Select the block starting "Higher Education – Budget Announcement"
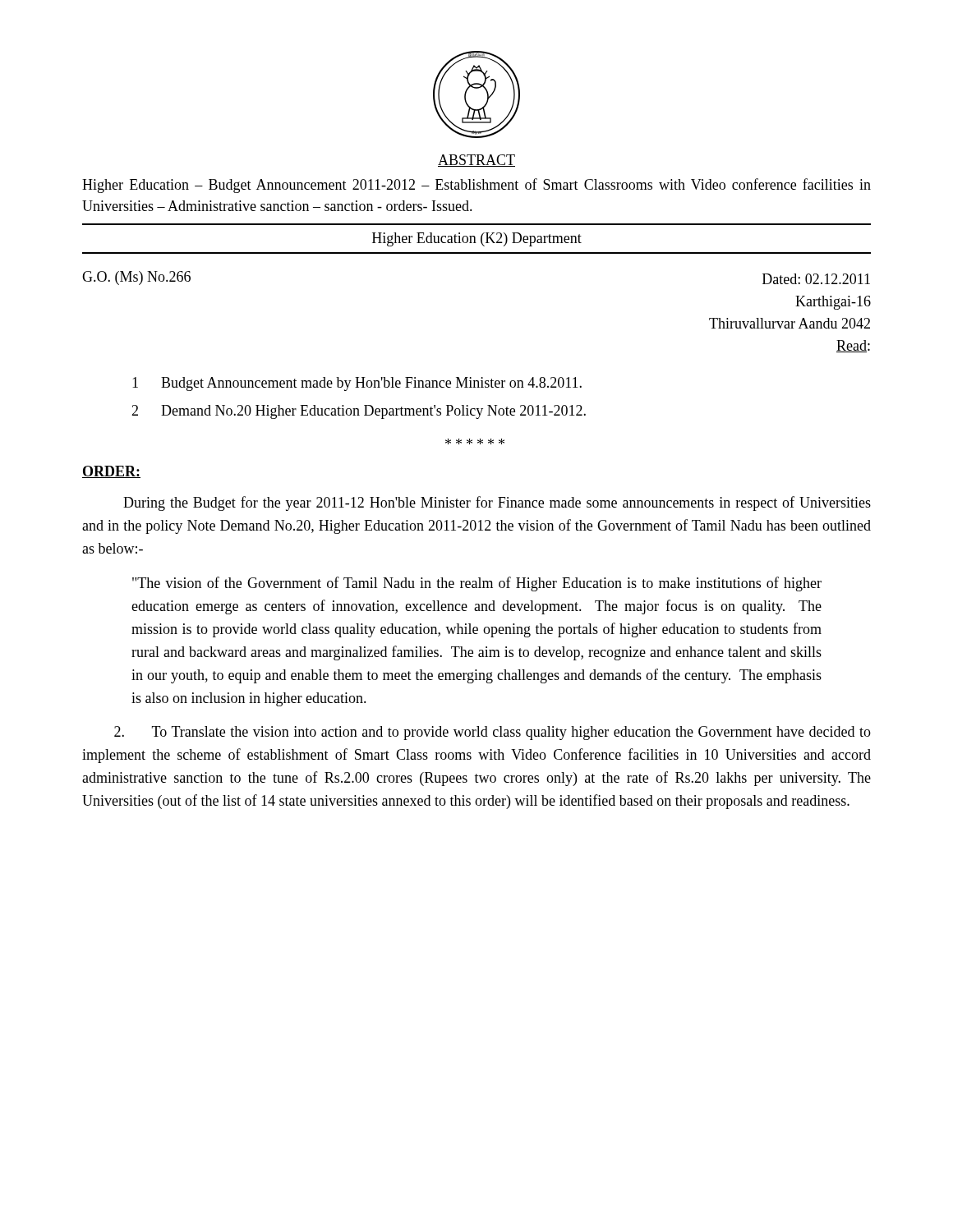Screen dimensions: 1232x953 click(x=476, y=196)
